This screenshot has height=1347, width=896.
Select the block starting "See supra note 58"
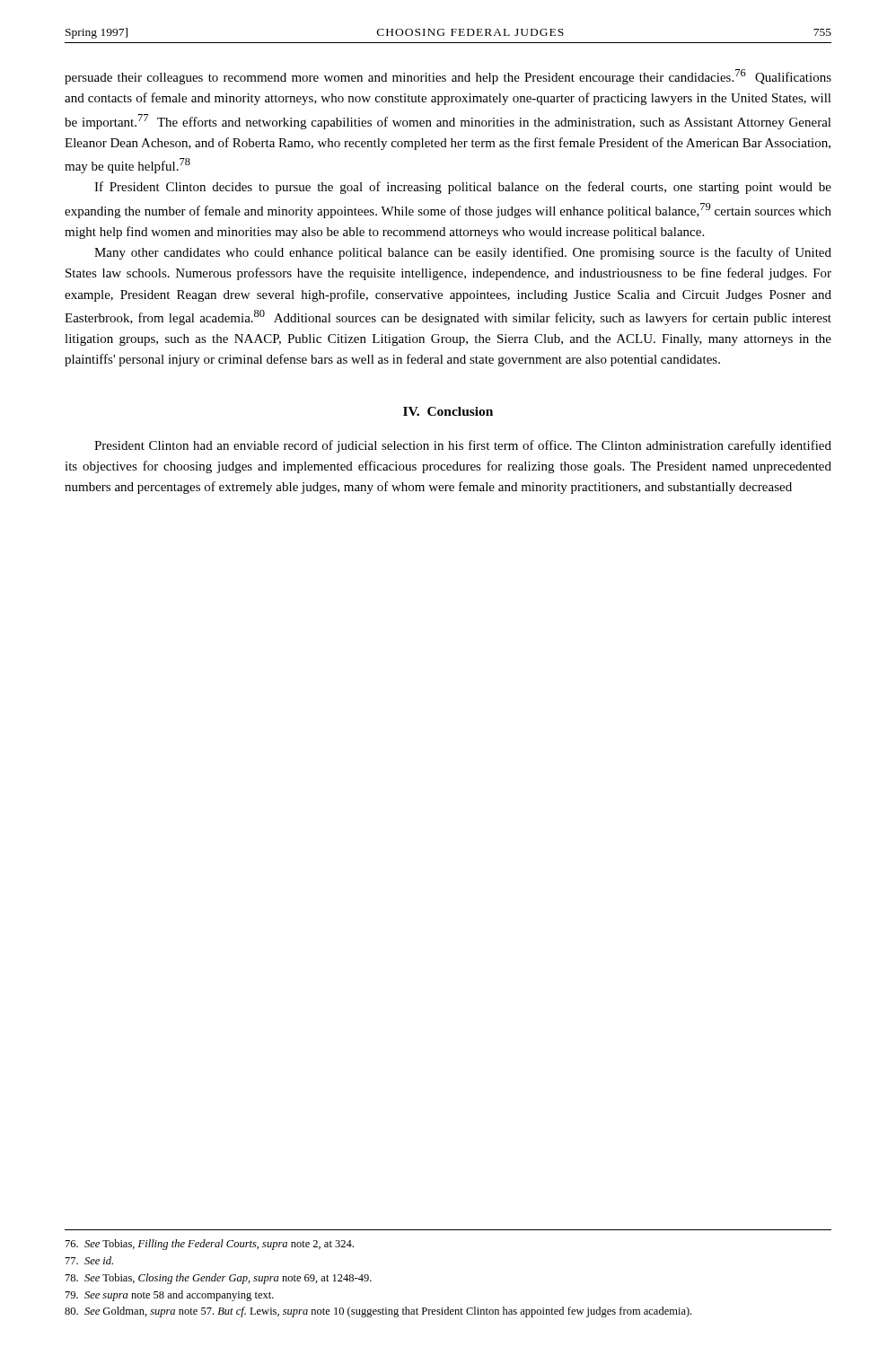[169, 1294]
